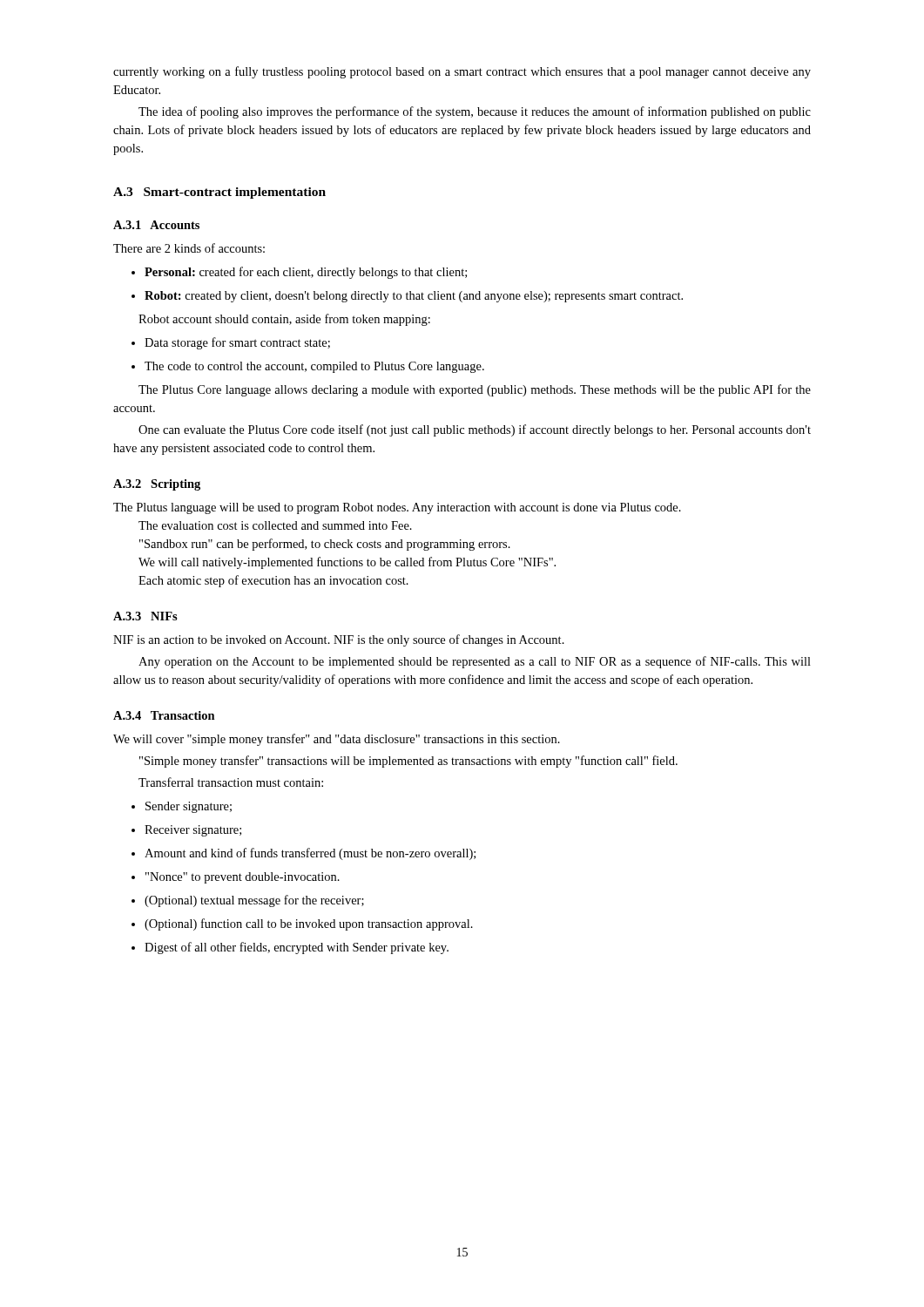Click the passage that begins ""Simple money transfer" transactions will be implemented"
This screenshot has height=1307, width=924.
point(462,761)
